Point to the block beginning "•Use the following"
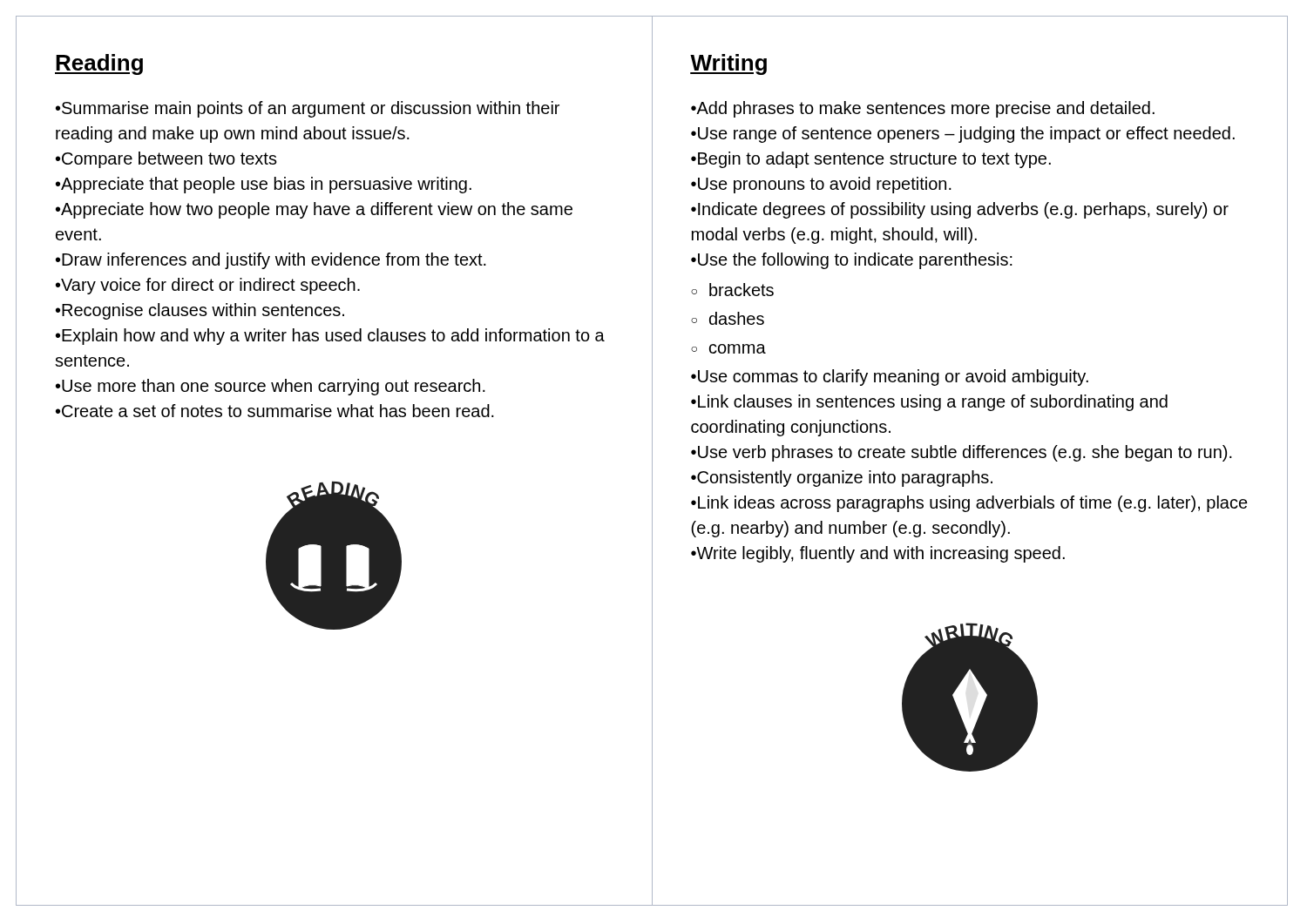Screen dimensions: 924x1307 coord(852,261)
